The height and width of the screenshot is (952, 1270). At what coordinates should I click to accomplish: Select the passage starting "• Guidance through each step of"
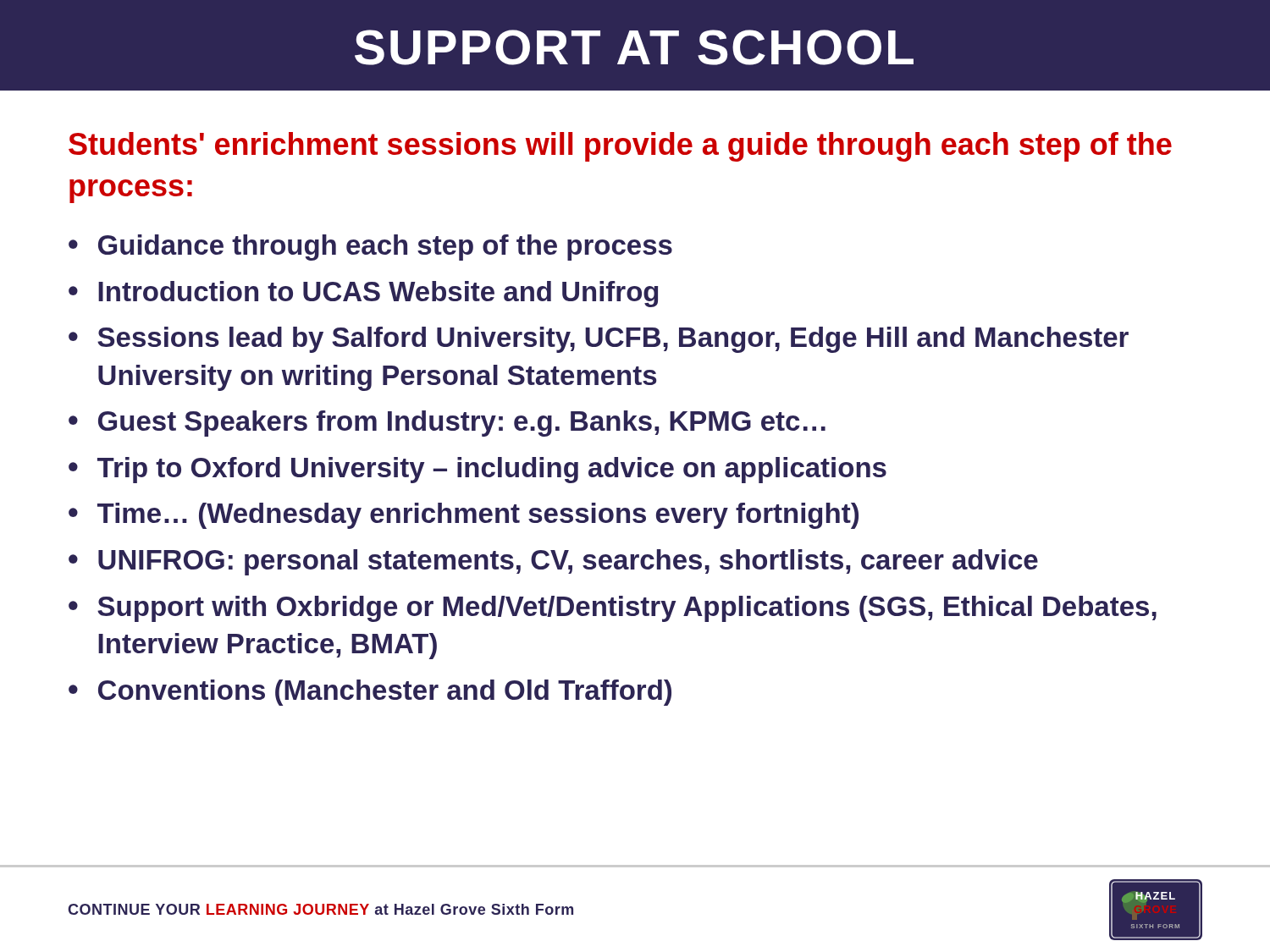point(370,246)
